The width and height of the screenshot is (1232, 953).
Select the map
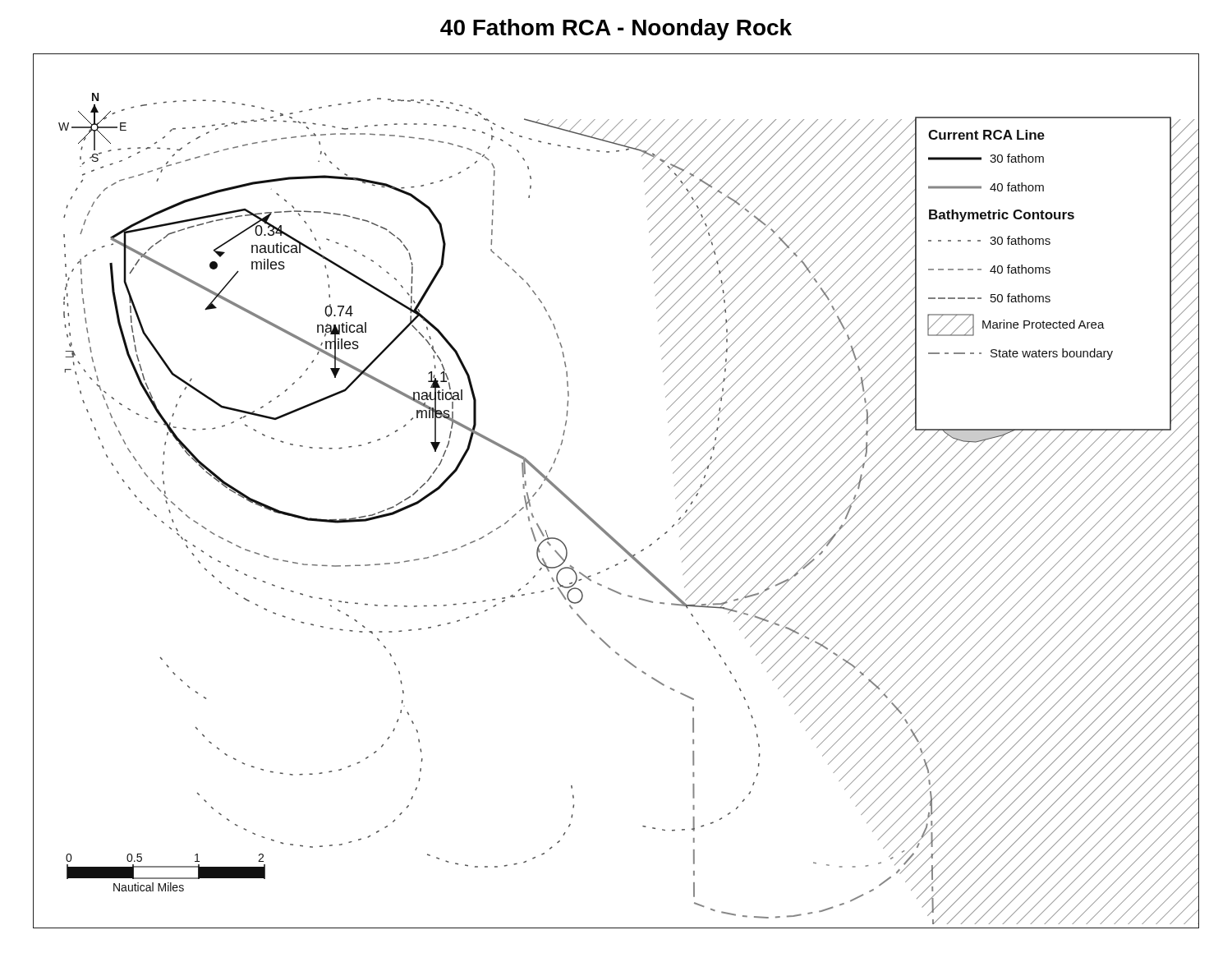click(x=616, y=491)
